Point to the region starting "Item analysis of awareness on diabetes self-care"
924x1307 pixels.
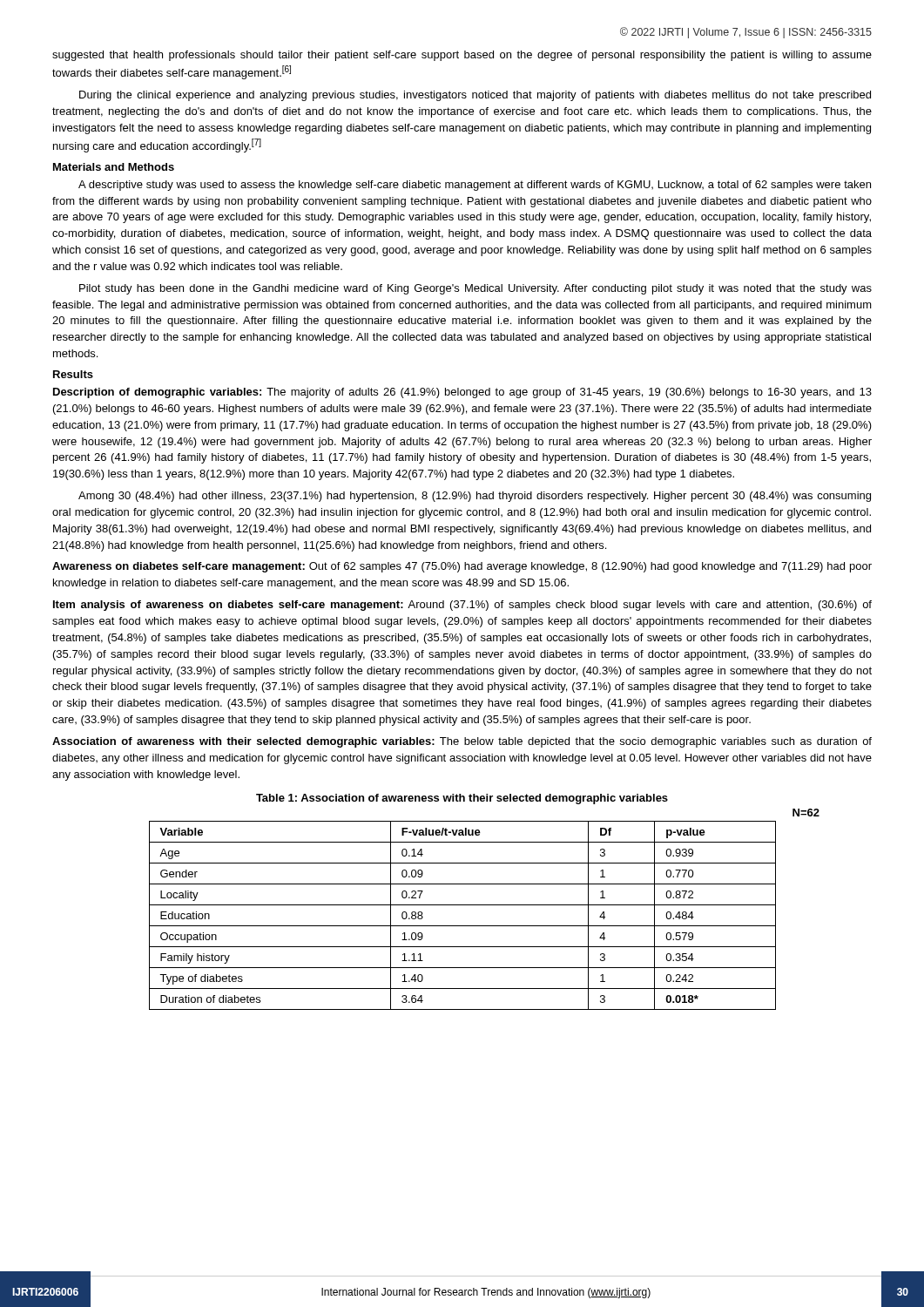tap(462, 662)
